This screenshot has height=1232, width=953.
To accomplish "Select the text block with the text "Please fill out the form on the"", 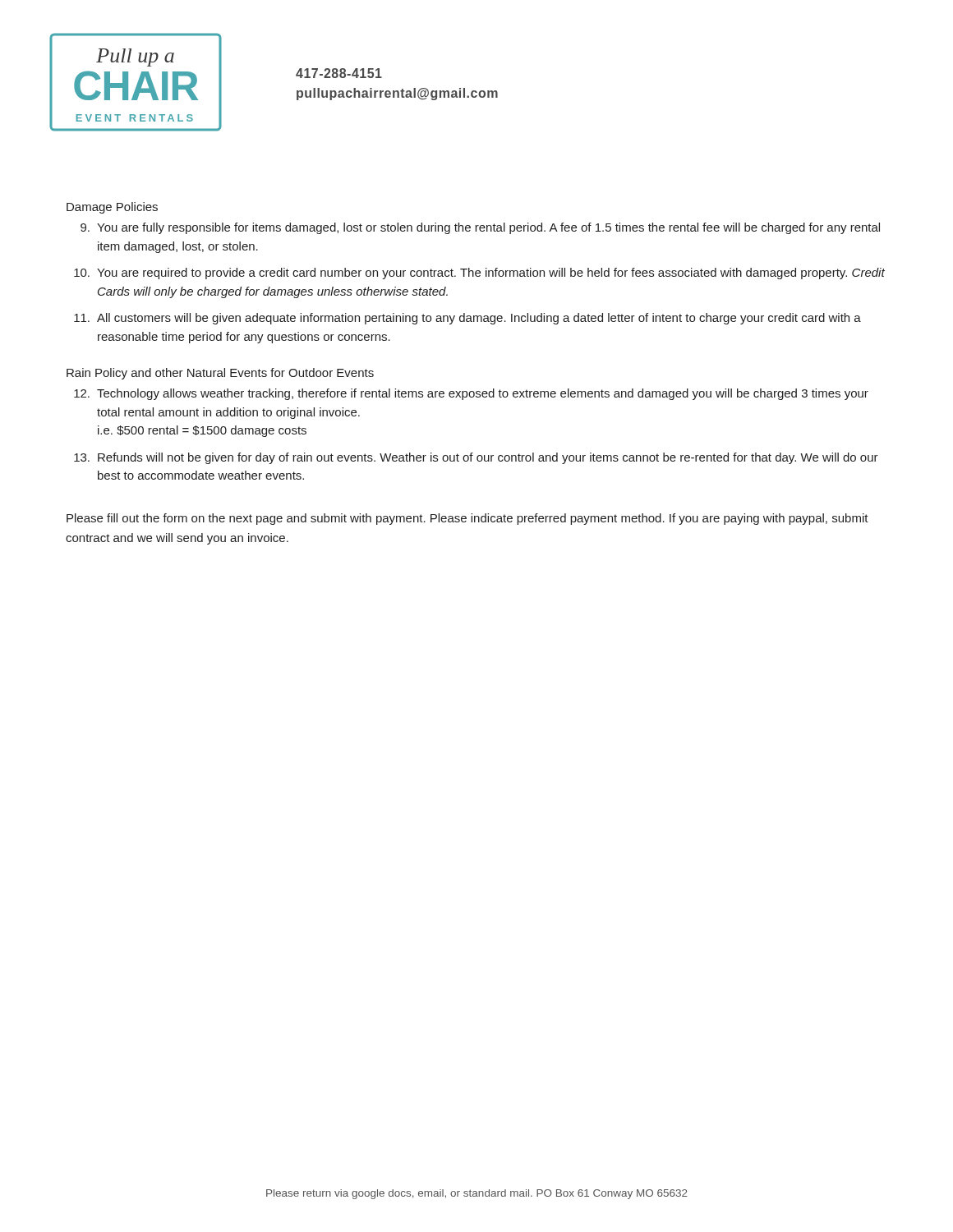I will pyautogui.click(x=467, y=527).
